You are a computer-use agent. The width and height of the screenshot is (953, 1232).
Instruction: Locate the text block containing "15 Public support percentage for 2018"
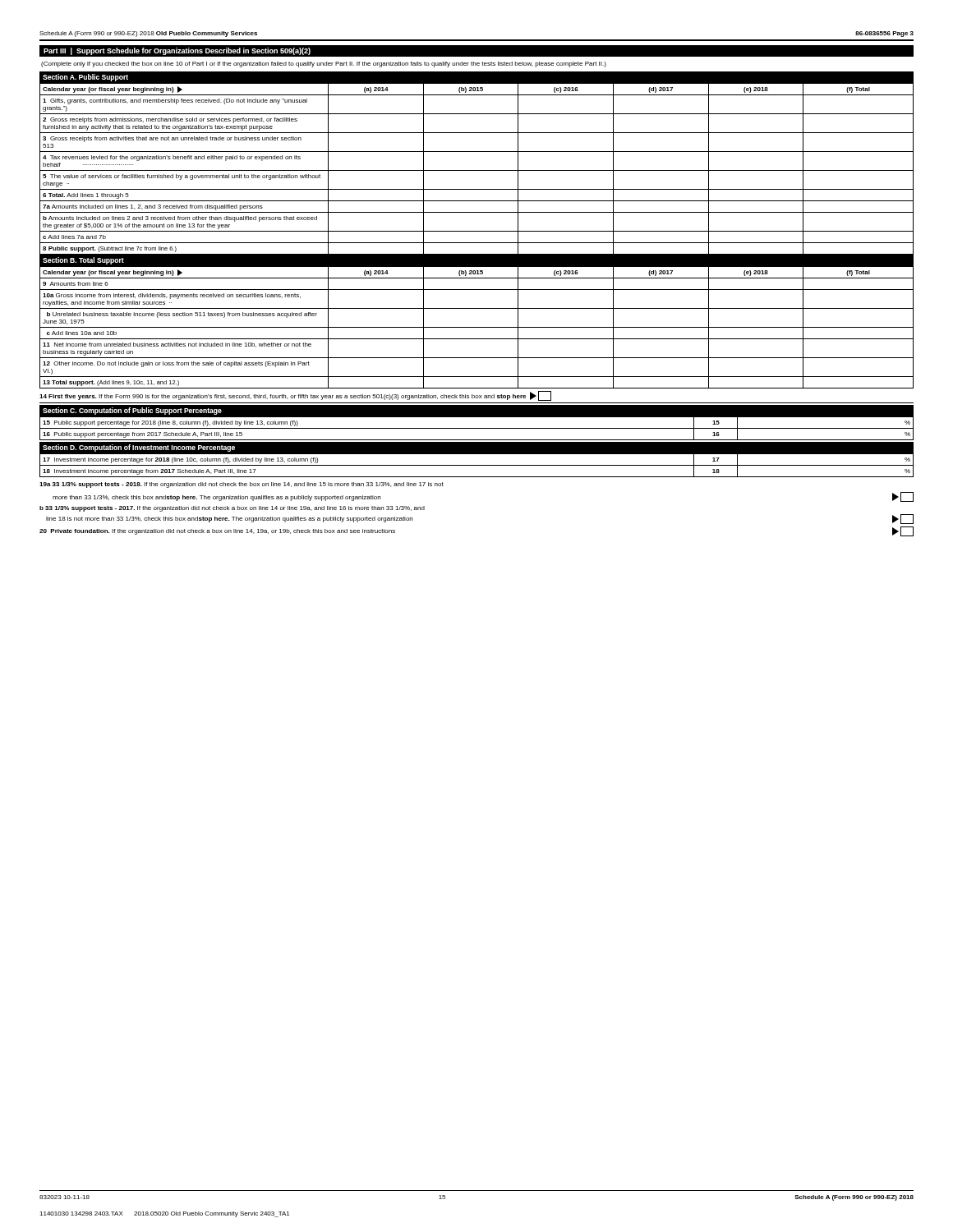pos(476,428)
